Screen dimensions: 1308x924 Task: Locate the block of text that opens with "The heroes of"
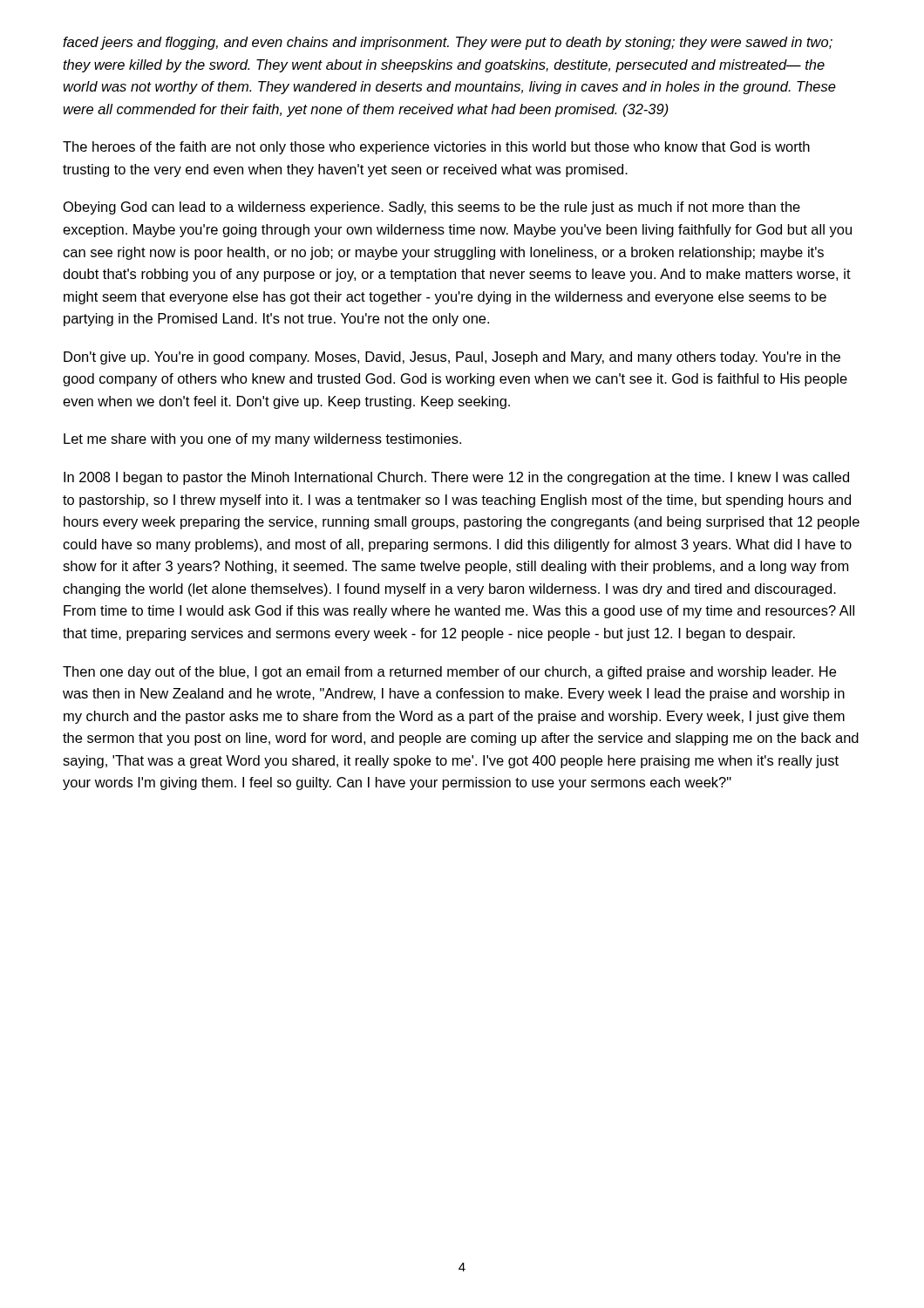[x=436, y=158]
